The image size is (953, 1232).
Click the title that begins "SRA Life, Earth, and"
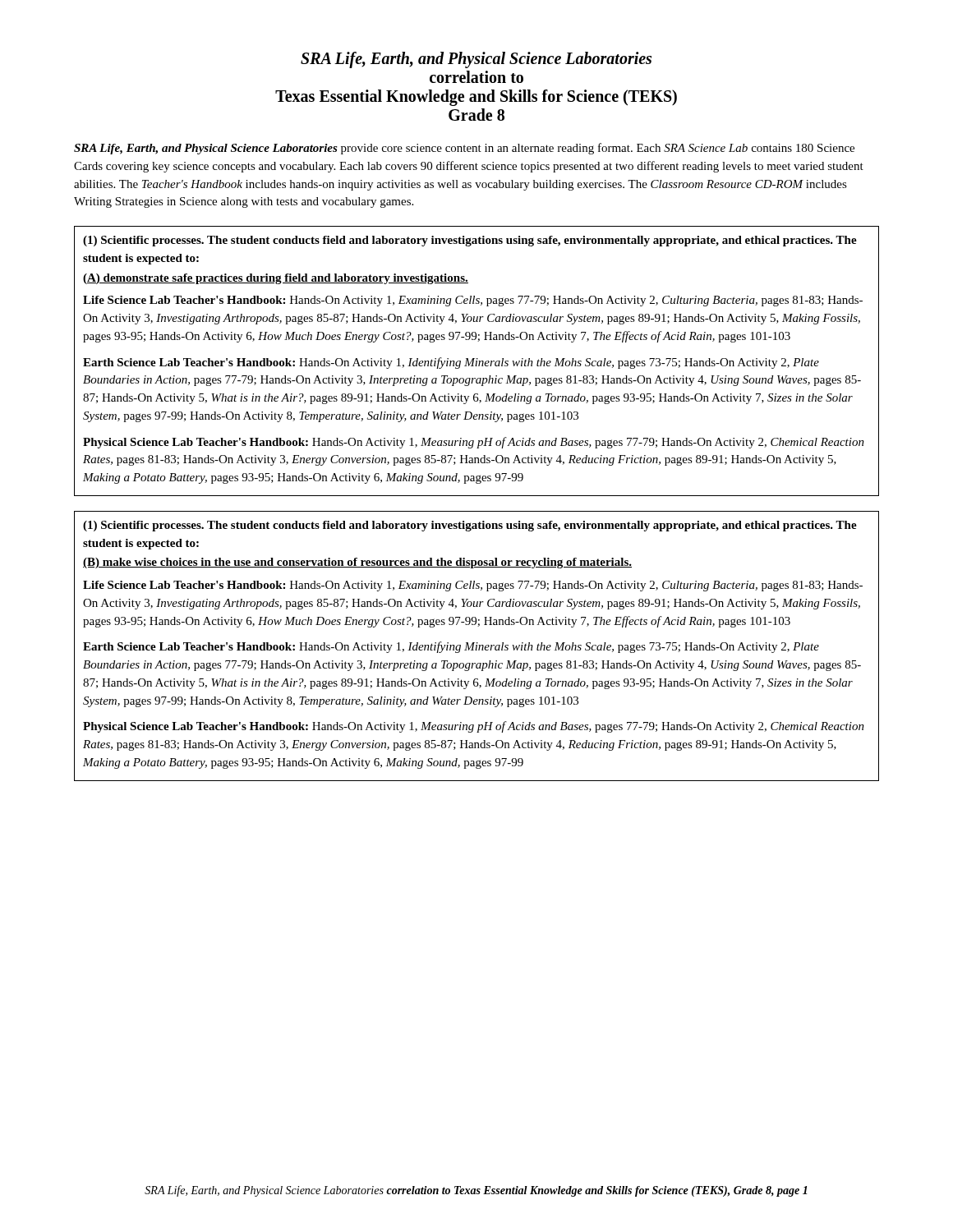point(476,87)
